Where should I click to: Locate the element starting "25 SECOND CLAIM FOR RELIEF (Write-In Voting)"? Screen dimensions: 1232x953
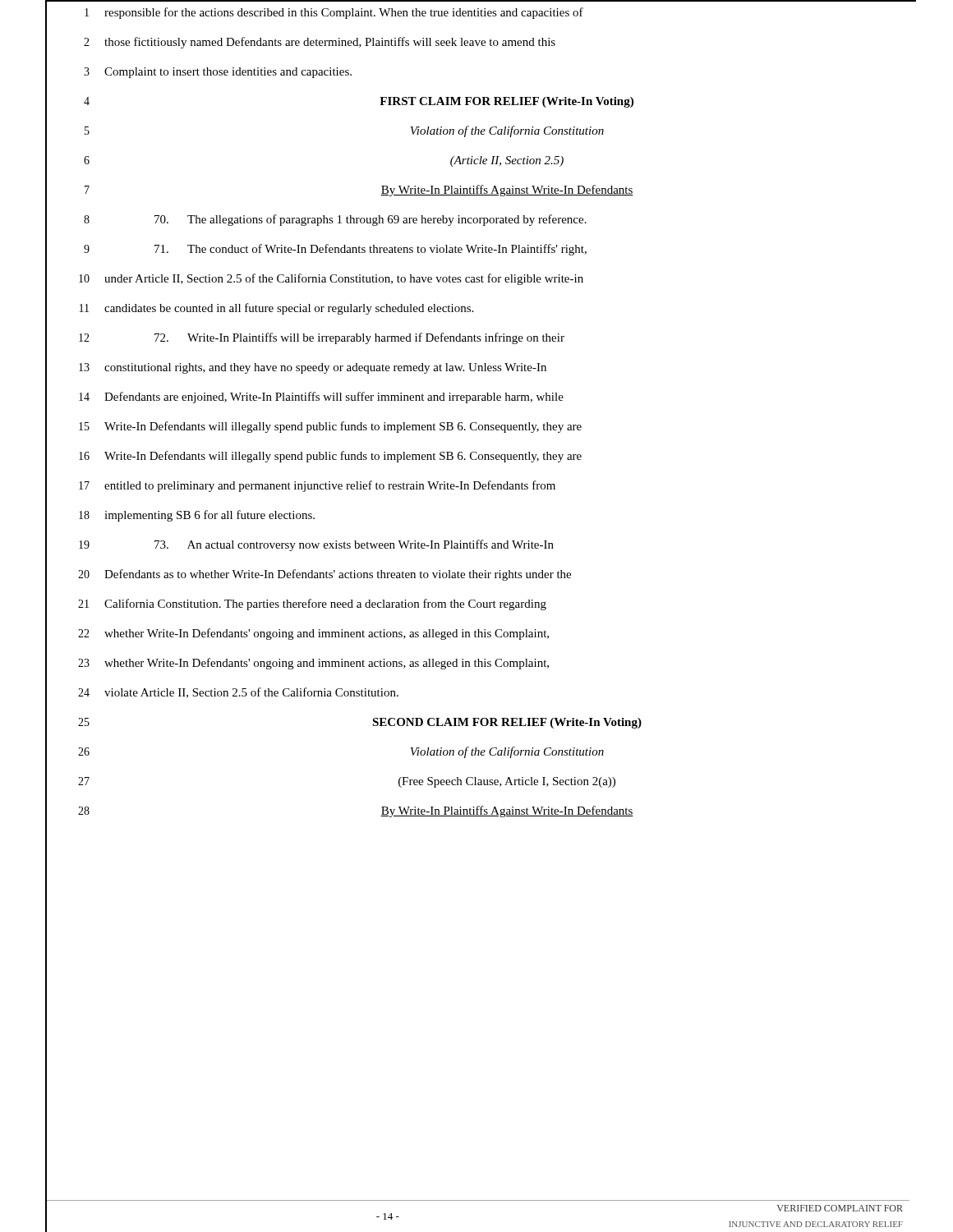tap(478, 722)
